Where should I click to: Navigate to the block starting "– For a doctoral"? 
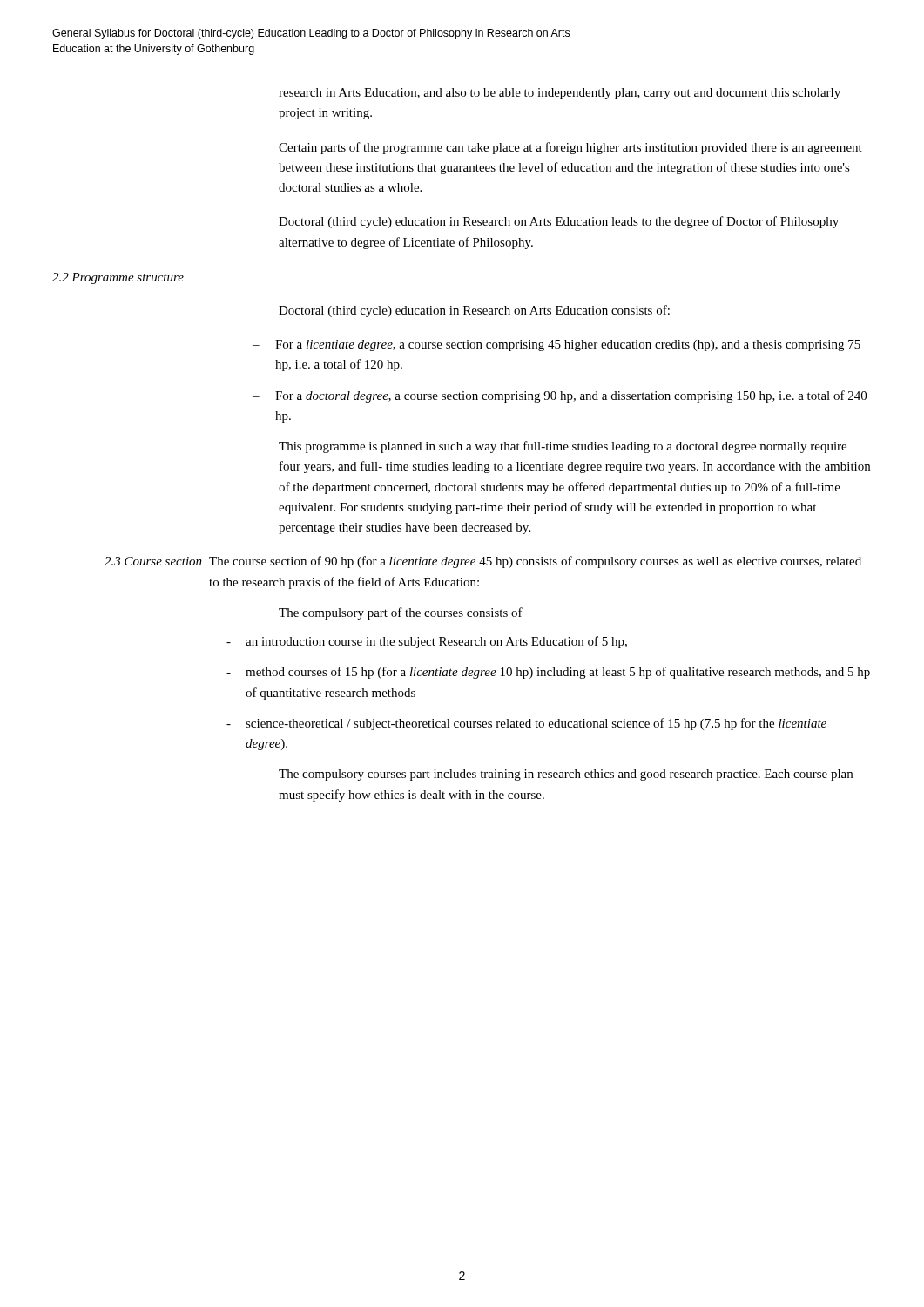562,406
